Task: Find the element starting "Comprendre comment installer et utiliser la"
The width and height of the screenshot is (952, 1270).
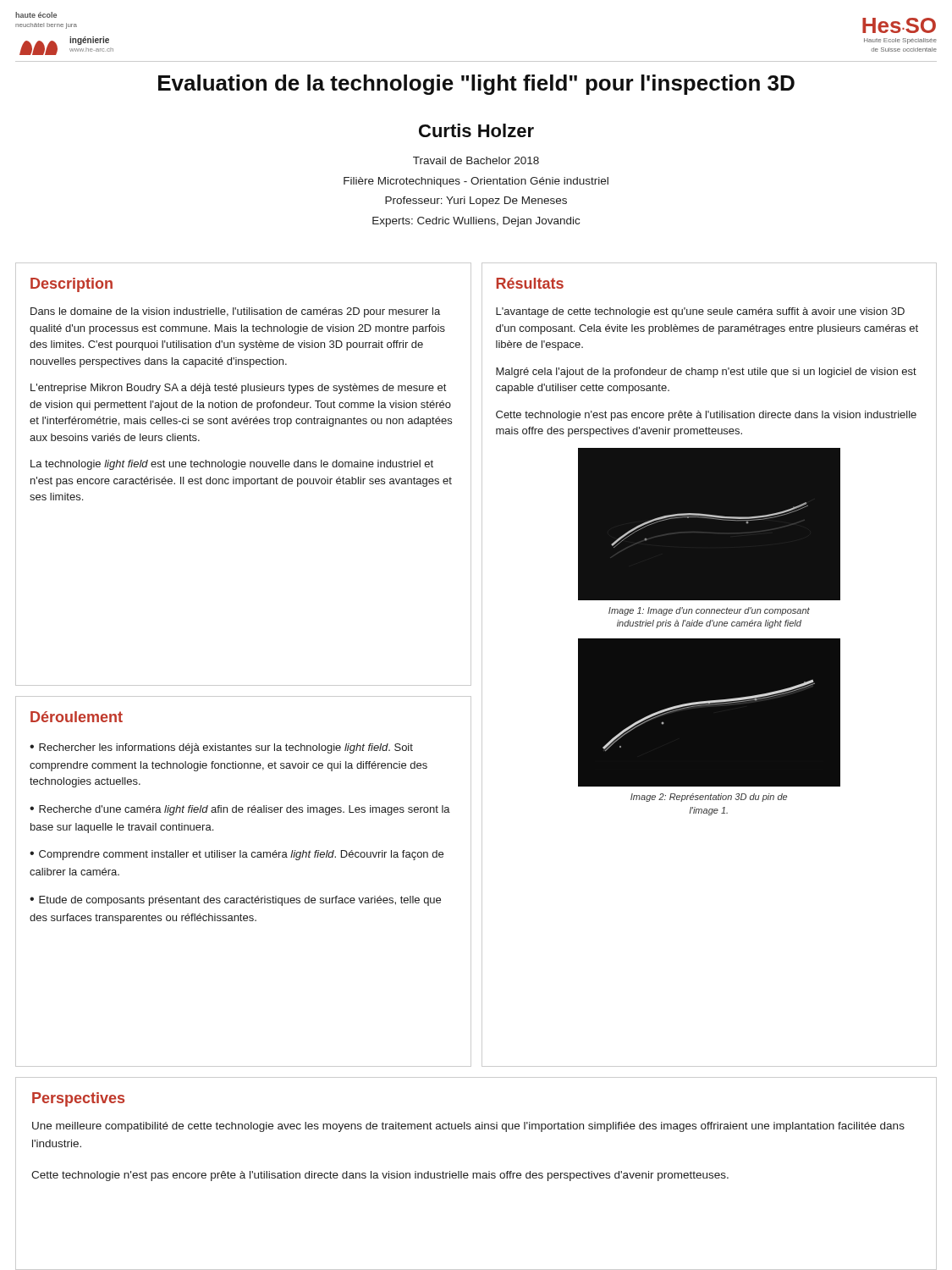Action: point(237,863)
